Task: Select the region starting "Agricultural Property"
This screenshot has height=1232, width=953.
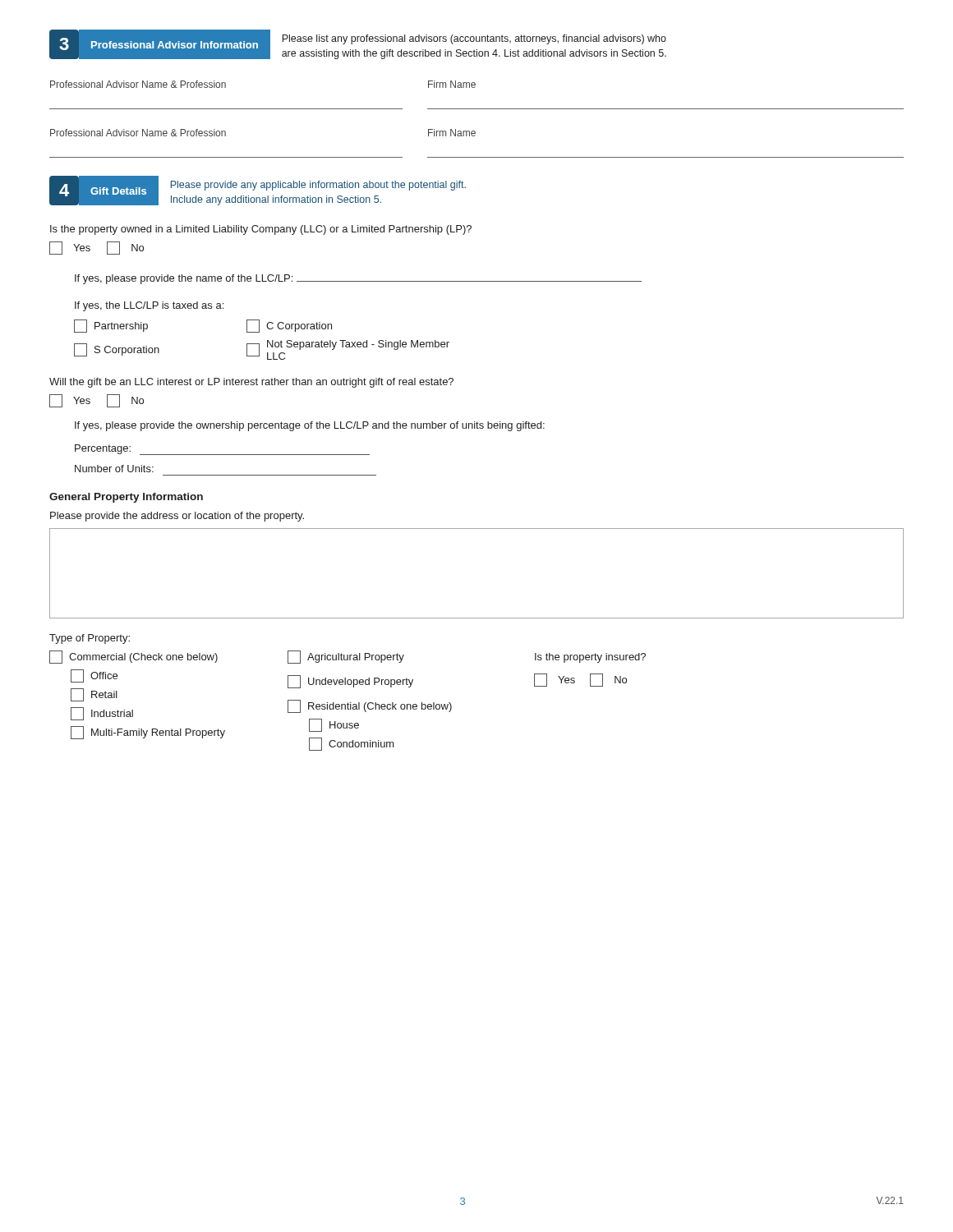Action: 346,657
